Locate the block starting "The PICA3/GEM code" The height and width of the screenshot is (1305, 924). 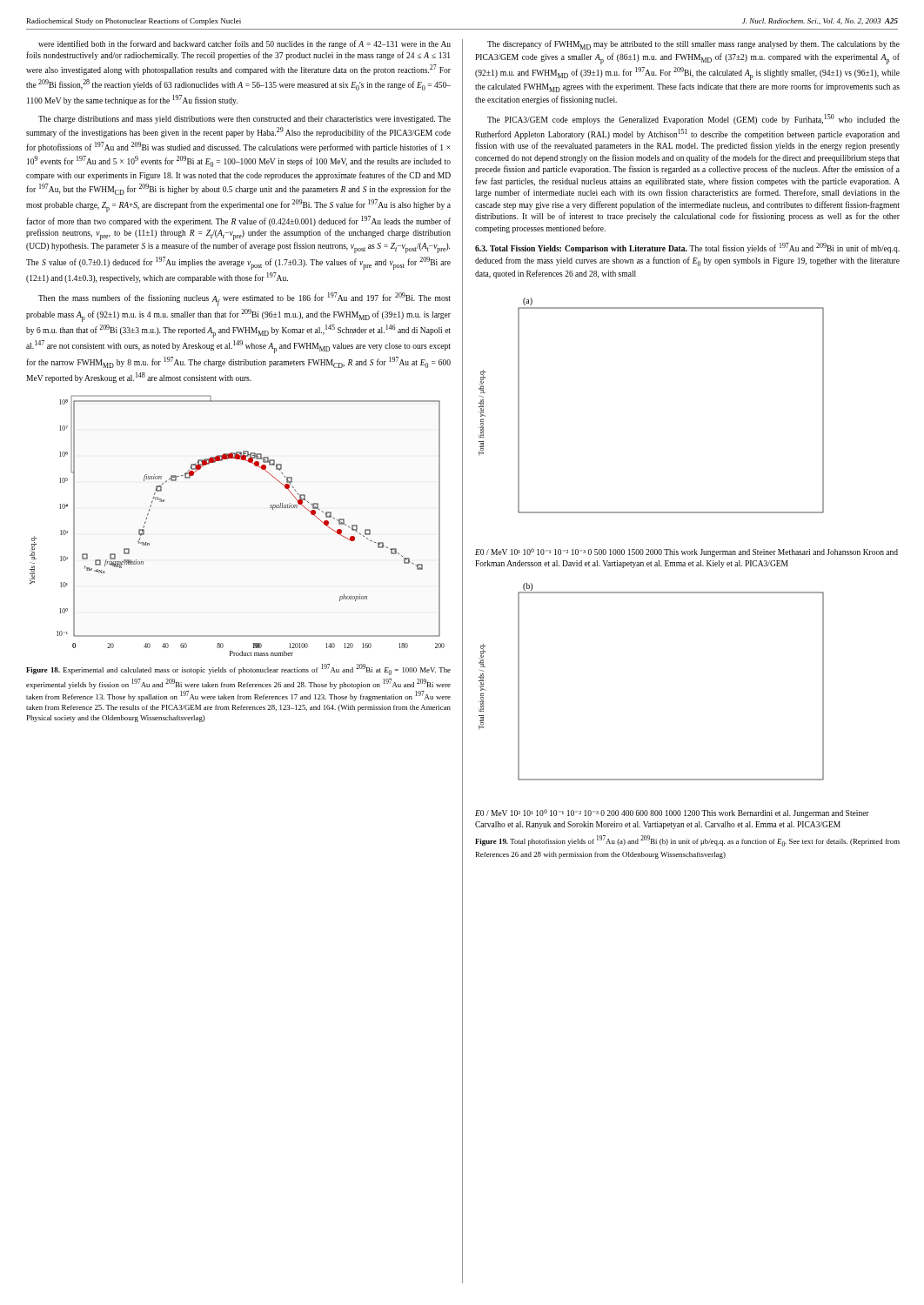coord(687,173)
